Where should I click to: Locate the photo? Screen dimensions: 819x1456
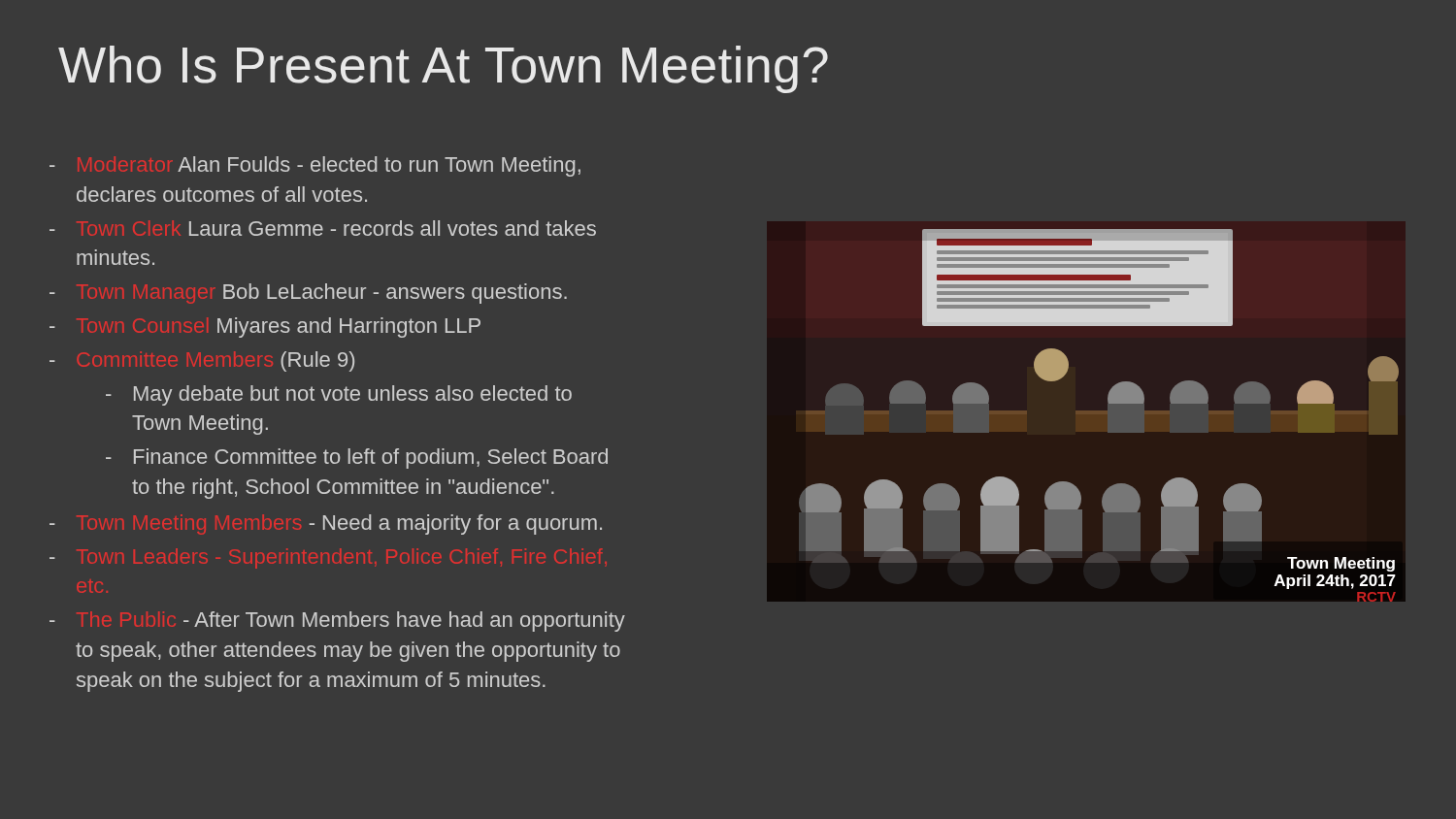[1086, 411]
